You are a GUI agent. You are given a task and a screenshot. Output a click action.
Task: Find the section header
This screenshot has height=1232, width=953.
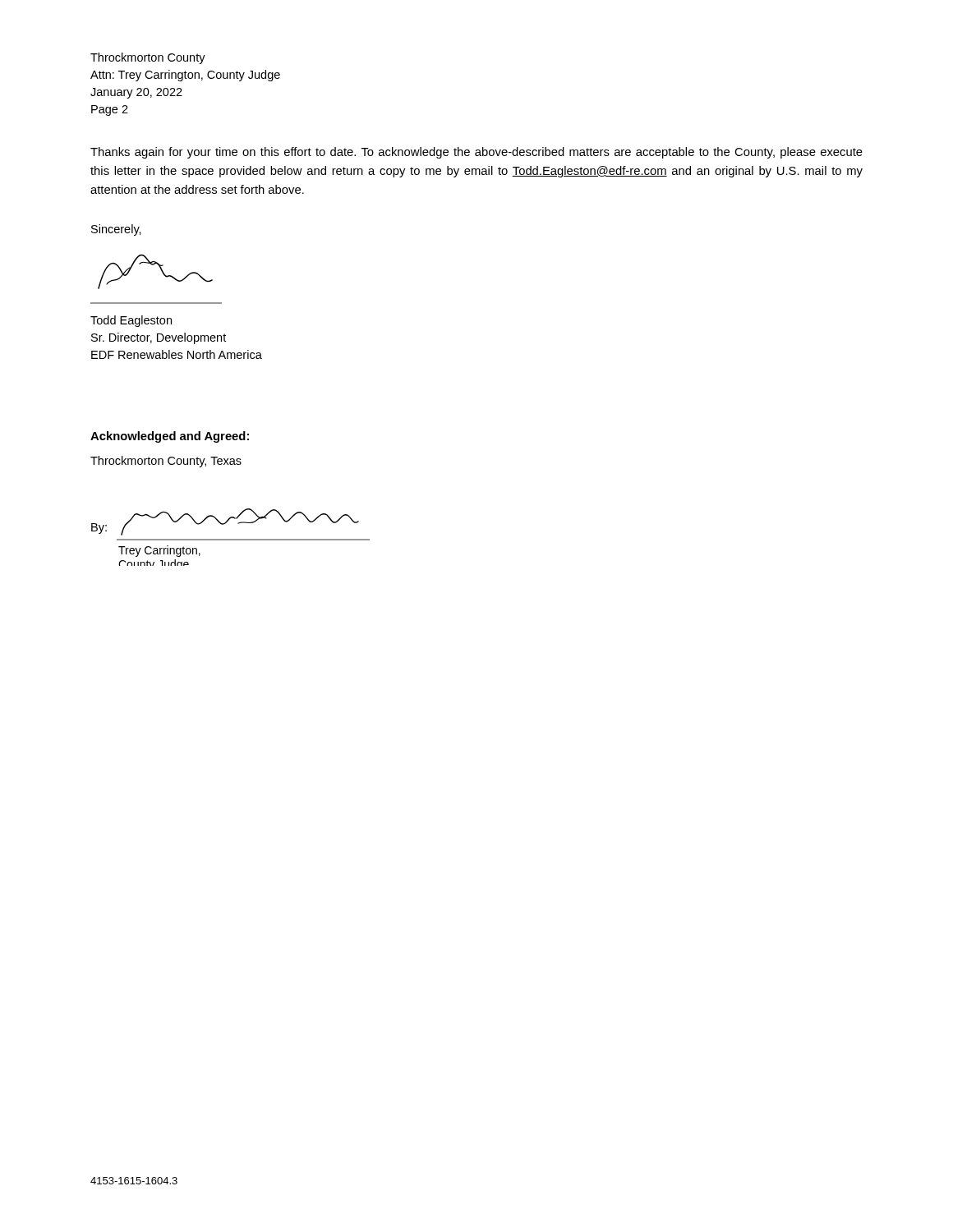170,436
